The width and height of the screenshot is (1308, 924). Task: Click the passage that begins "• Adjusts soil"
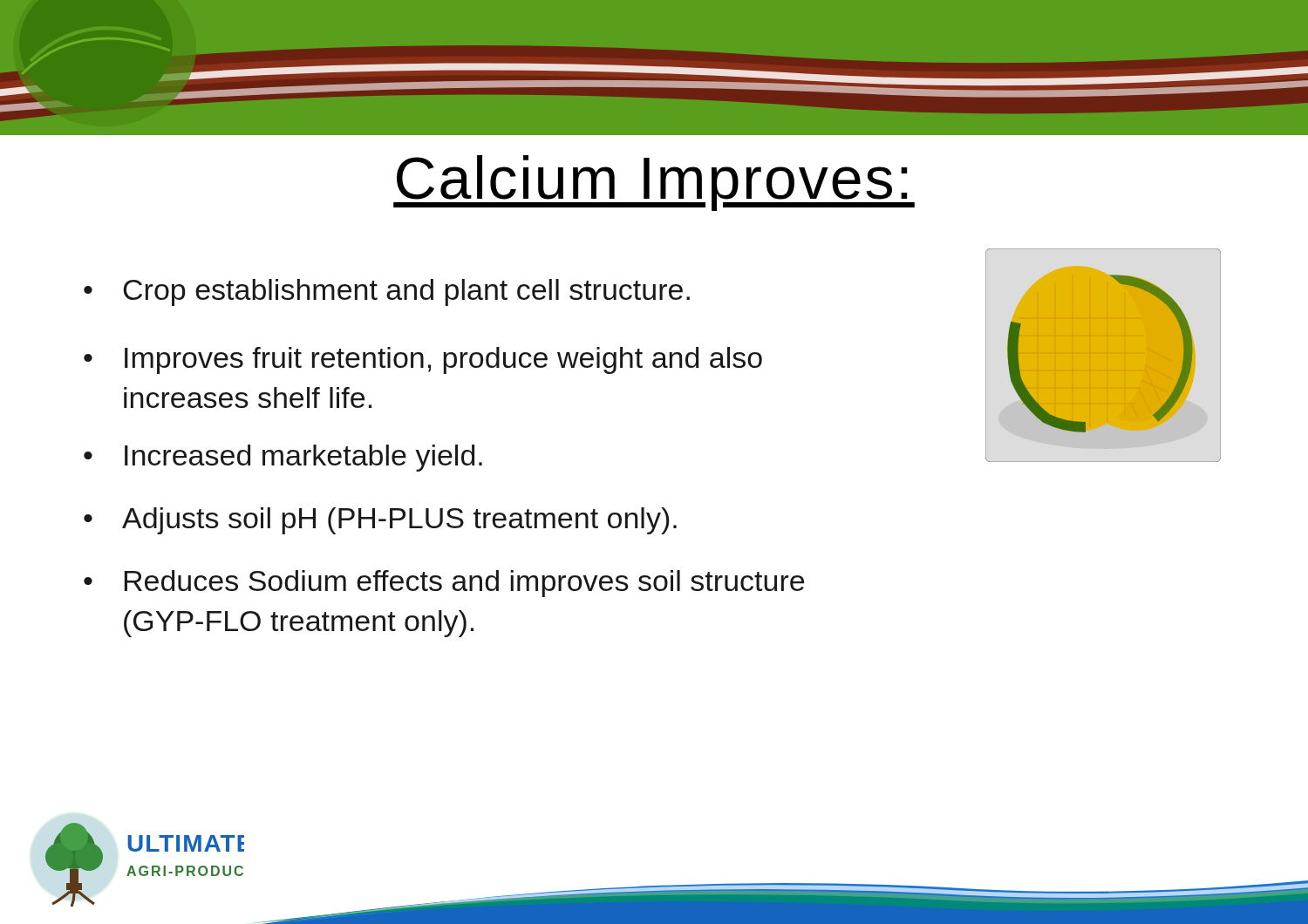pos(475,519)
